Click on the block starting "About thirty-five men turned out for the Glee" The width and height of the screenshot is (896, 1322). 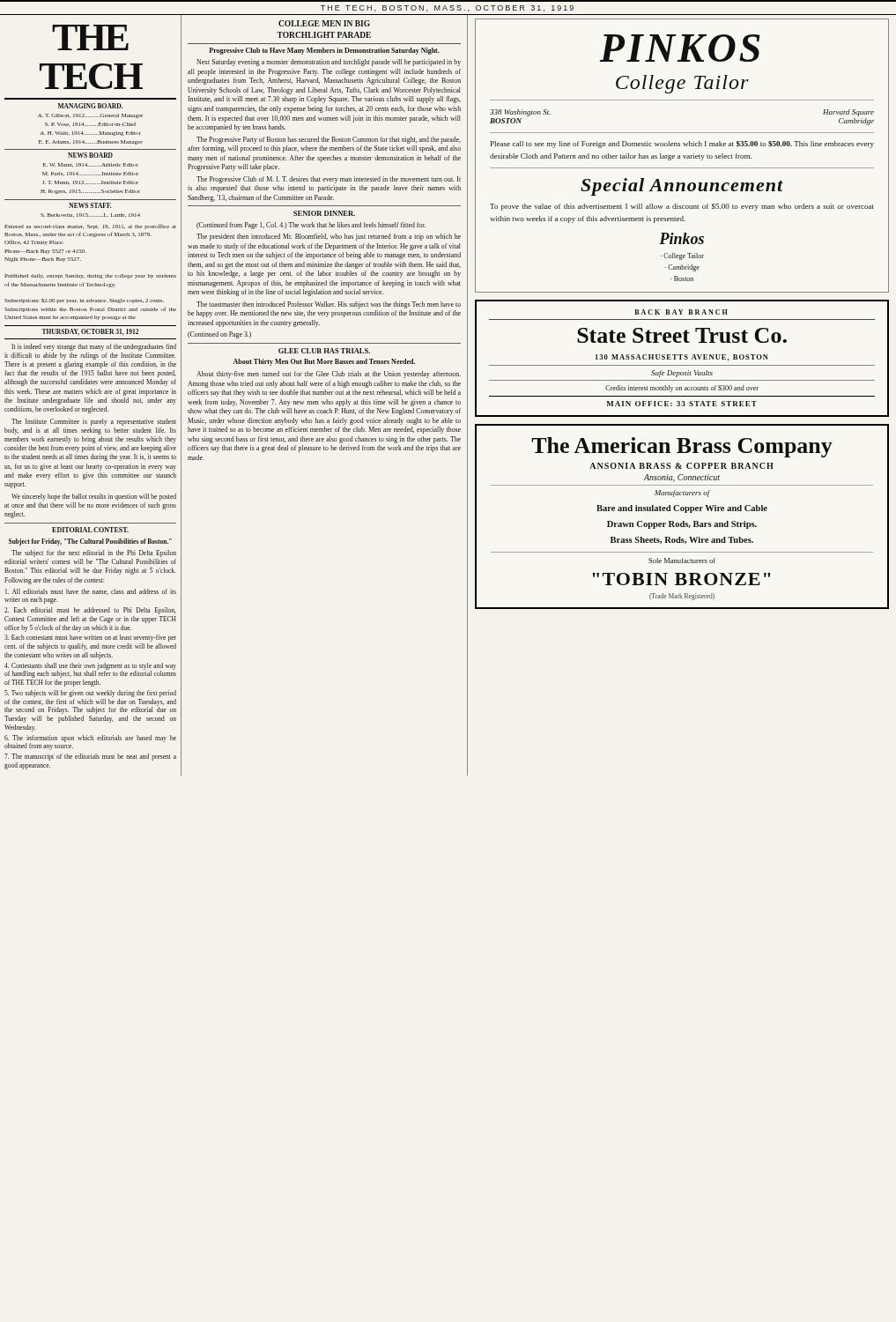click(x=324, y=417)
